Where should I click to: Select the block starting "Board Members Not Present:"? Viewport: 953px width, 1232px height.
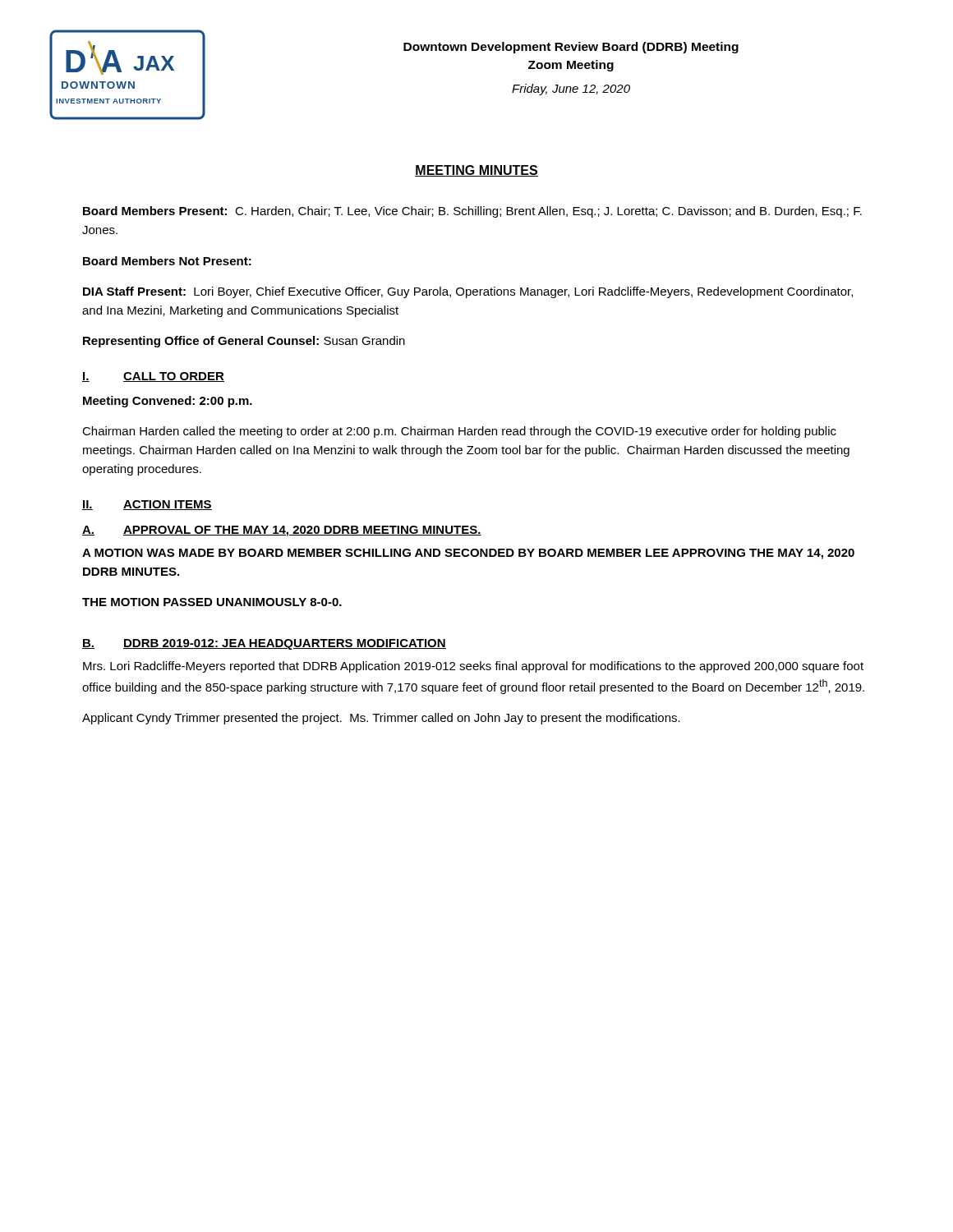coord(167,260)
